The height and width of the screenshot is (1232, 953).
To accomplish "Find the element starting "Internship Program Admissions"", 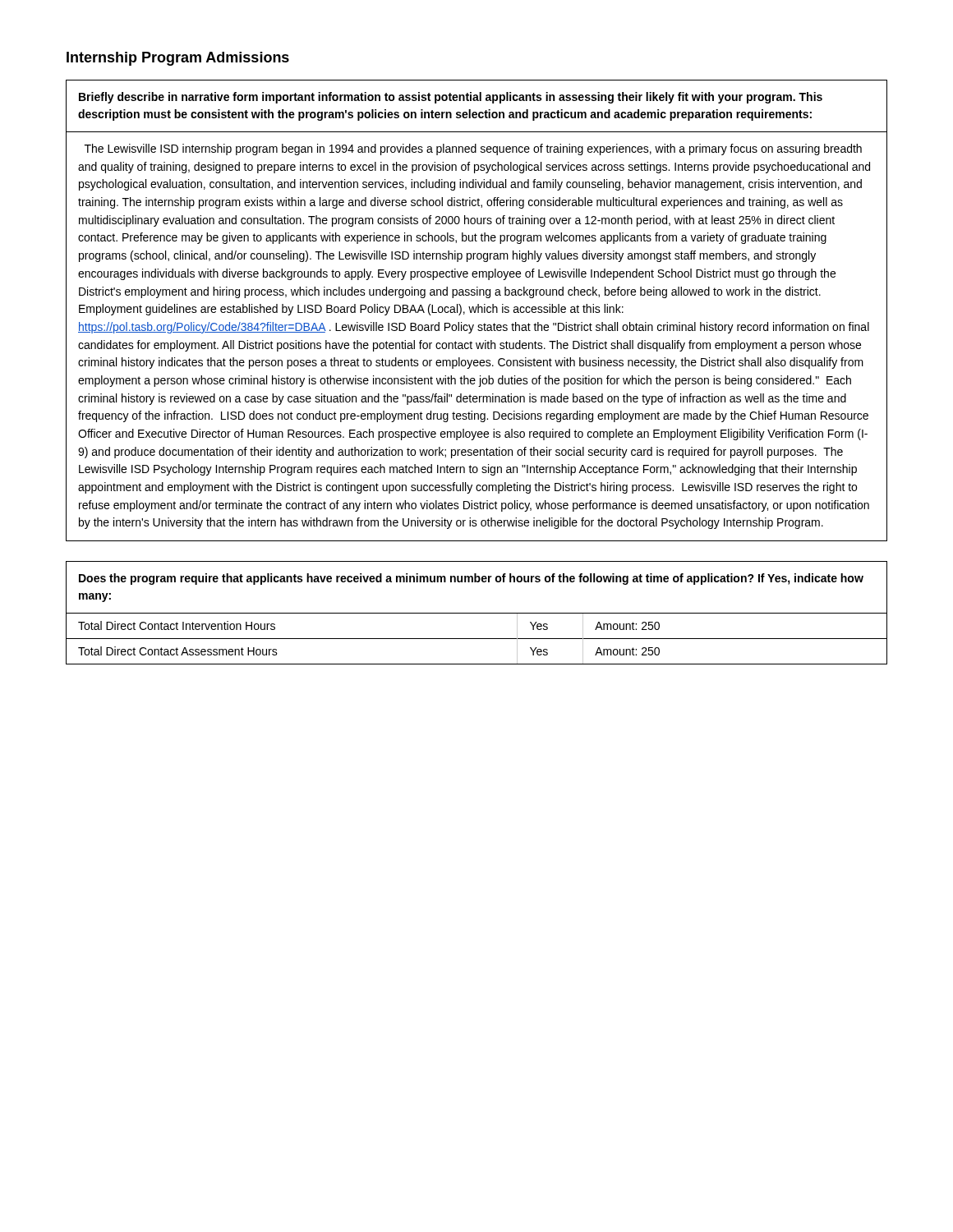I will (178, 58).
